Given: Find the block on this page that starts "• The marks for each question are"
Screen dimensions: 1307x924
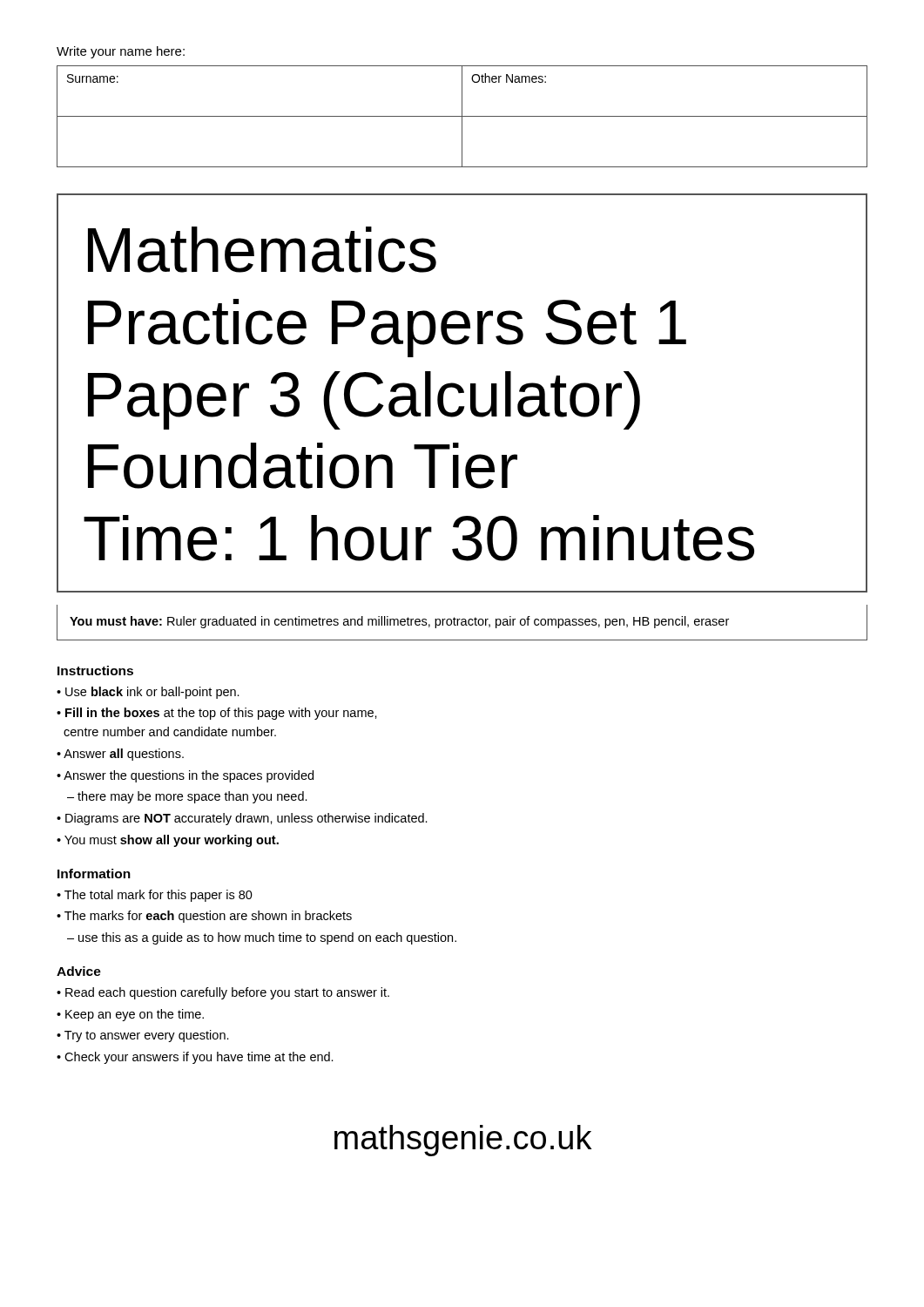Looking at the screenshot, I should [x=204, y=916].
